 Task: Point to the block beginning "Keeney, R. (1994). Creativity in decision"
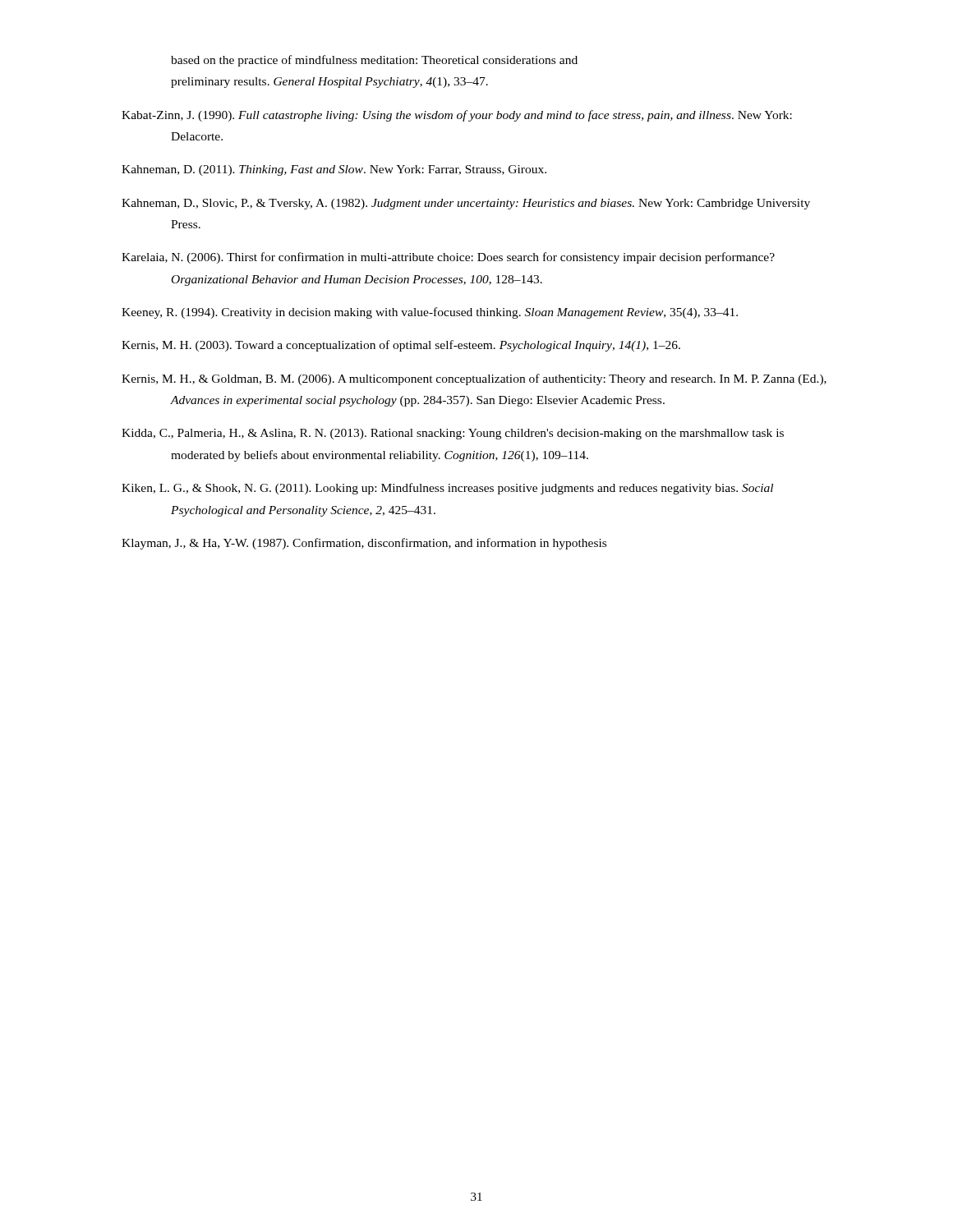430,312
